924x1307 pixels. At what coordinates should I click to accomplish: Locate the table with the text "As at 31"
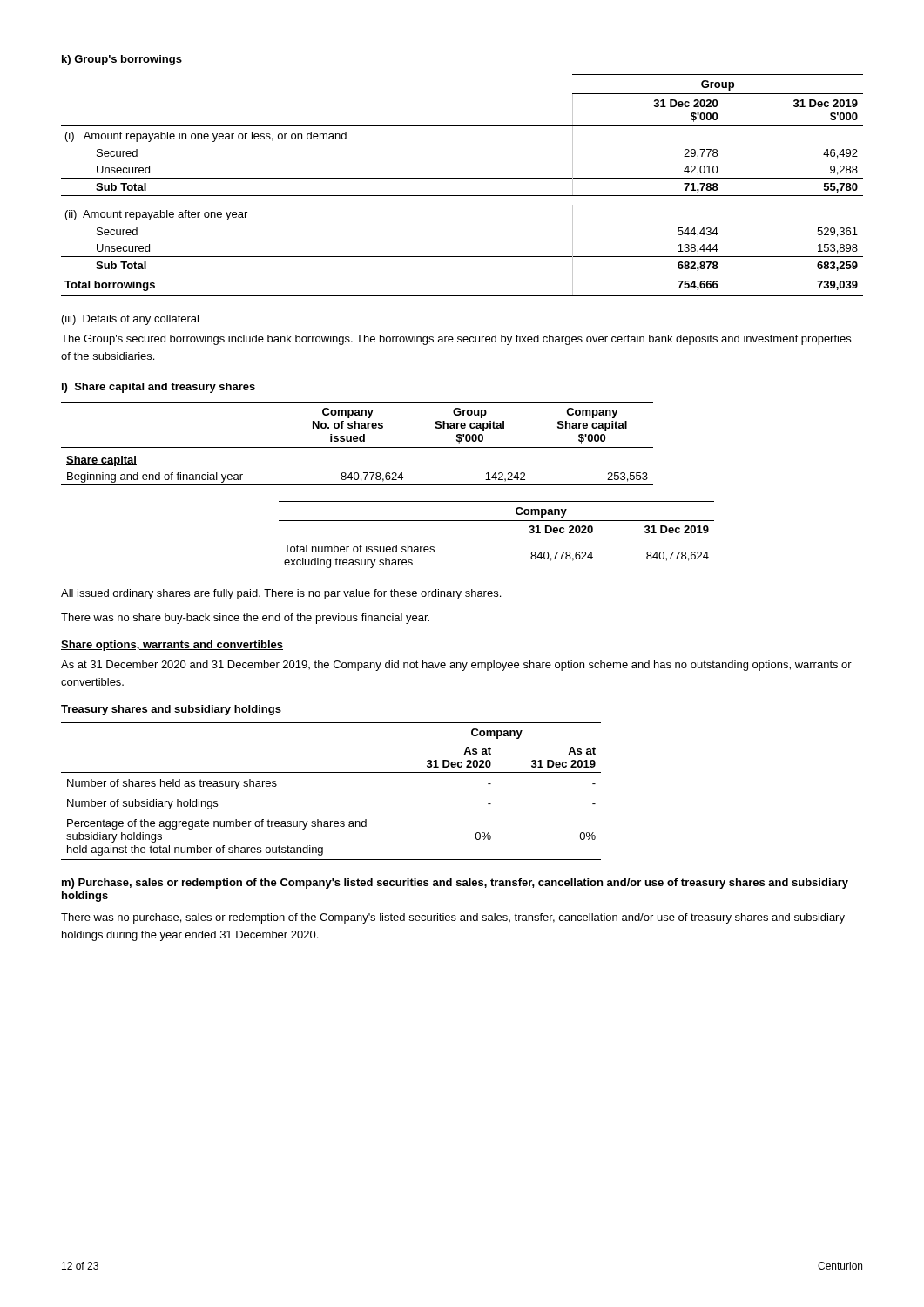click(462, 791)
